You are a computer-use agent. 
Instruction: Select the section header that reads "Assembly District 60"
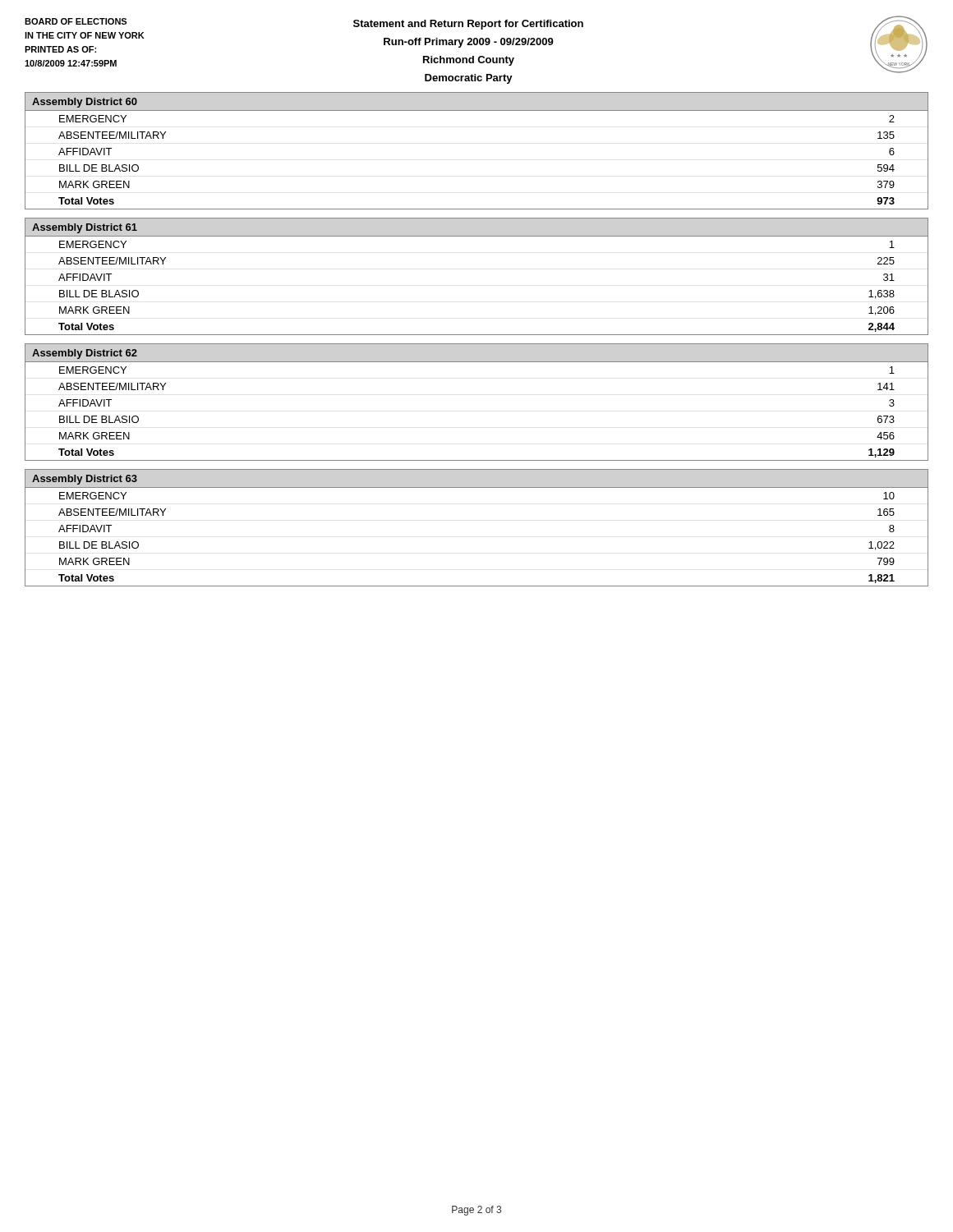point(85,101)
